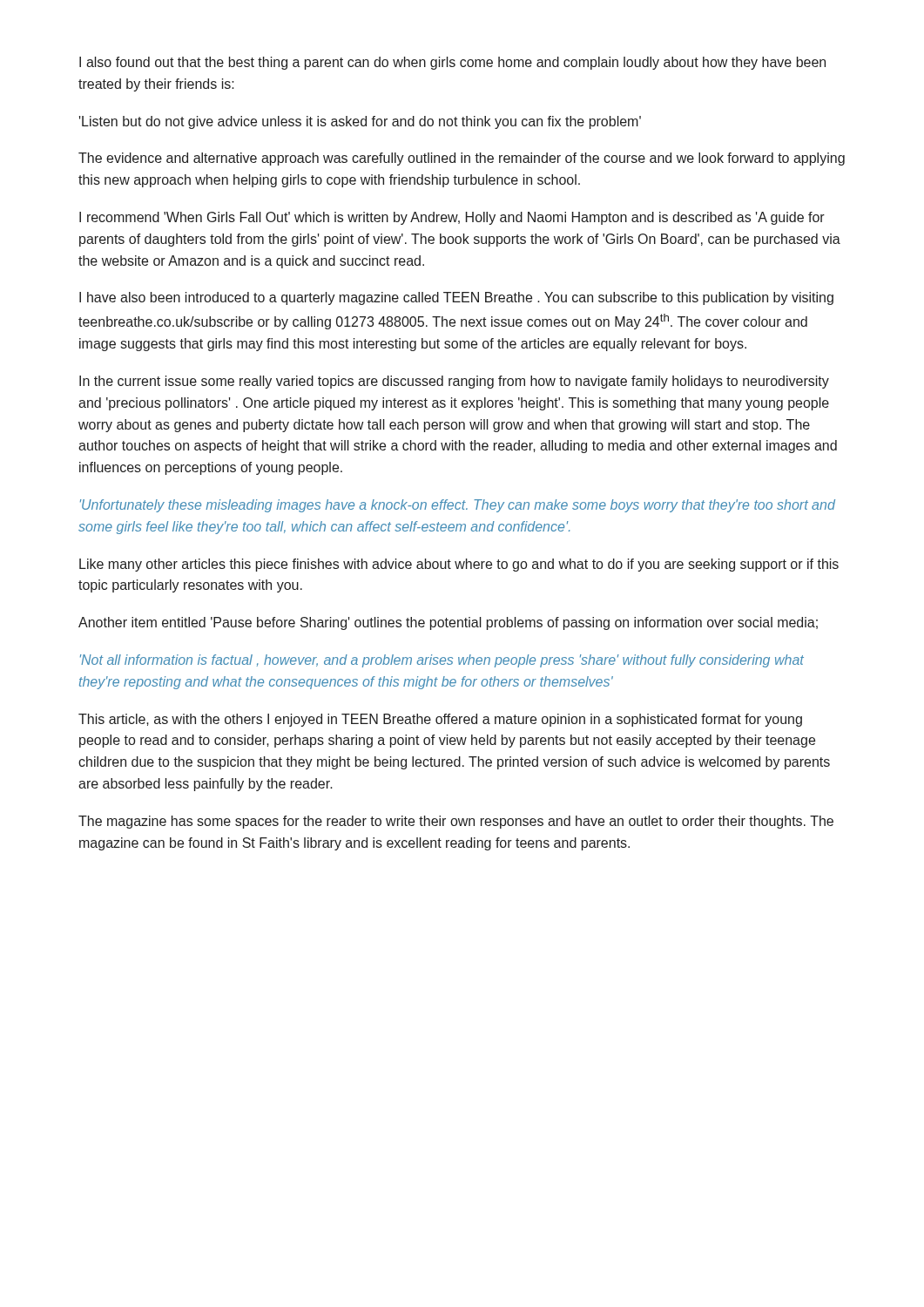Navigate to the region starting "In the current issue some really varied"
The image size is (924, 1307).
pos(458,425)
